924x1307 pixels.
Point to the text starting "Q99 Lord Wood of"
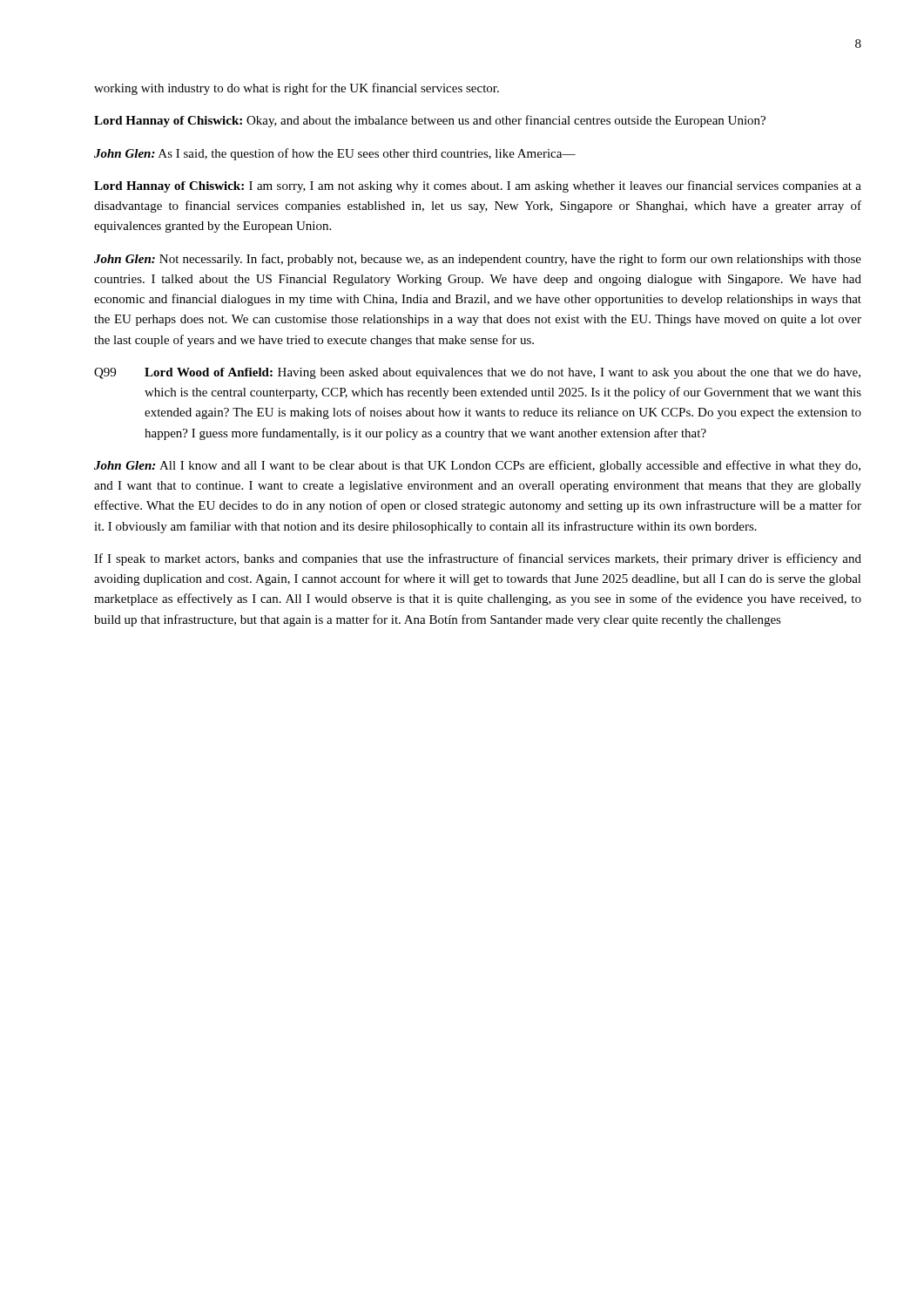pyautogui.click(x=478, y=403)
